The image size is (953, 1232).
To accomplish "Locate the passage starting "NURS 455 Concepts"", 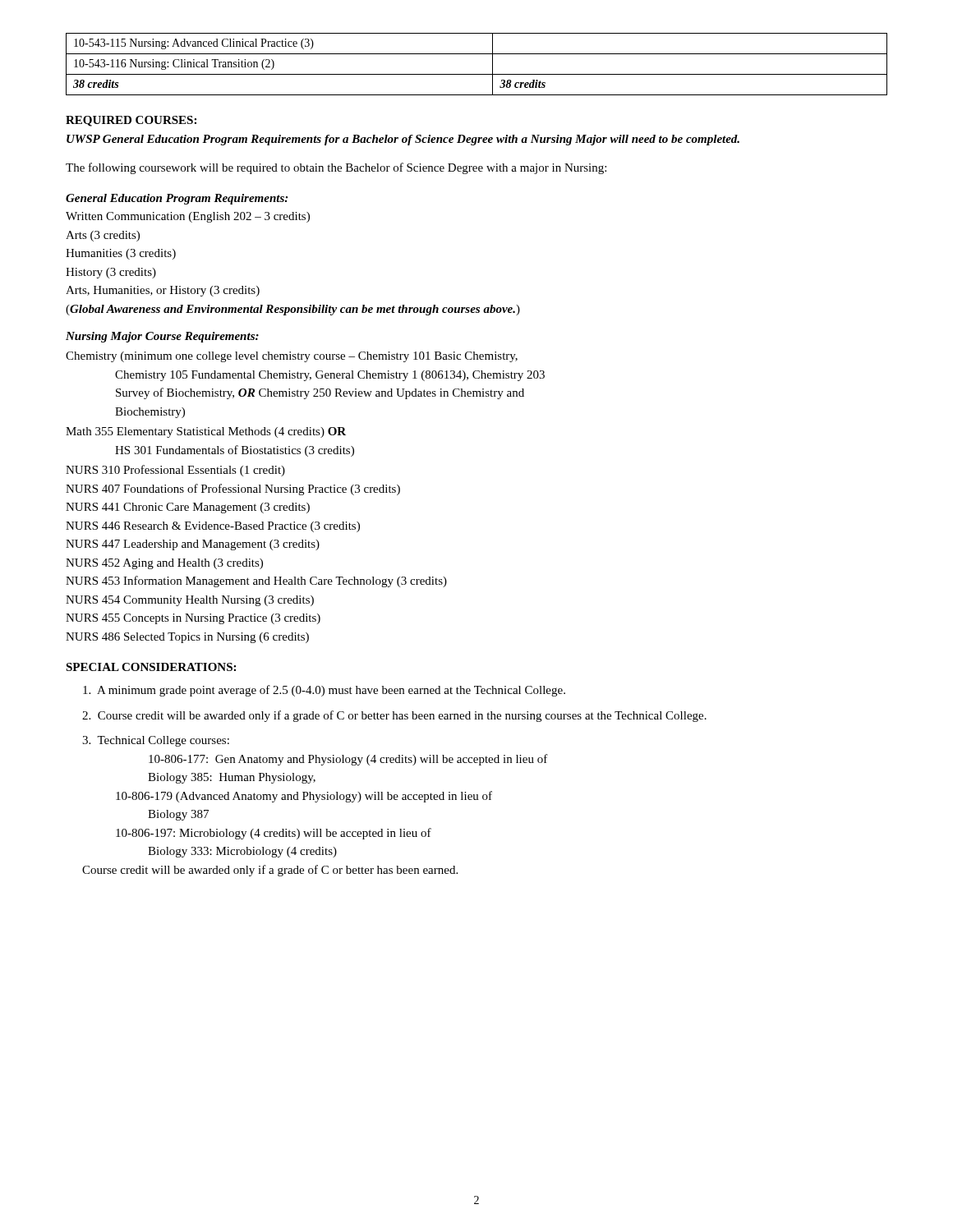I will point(193,618).
